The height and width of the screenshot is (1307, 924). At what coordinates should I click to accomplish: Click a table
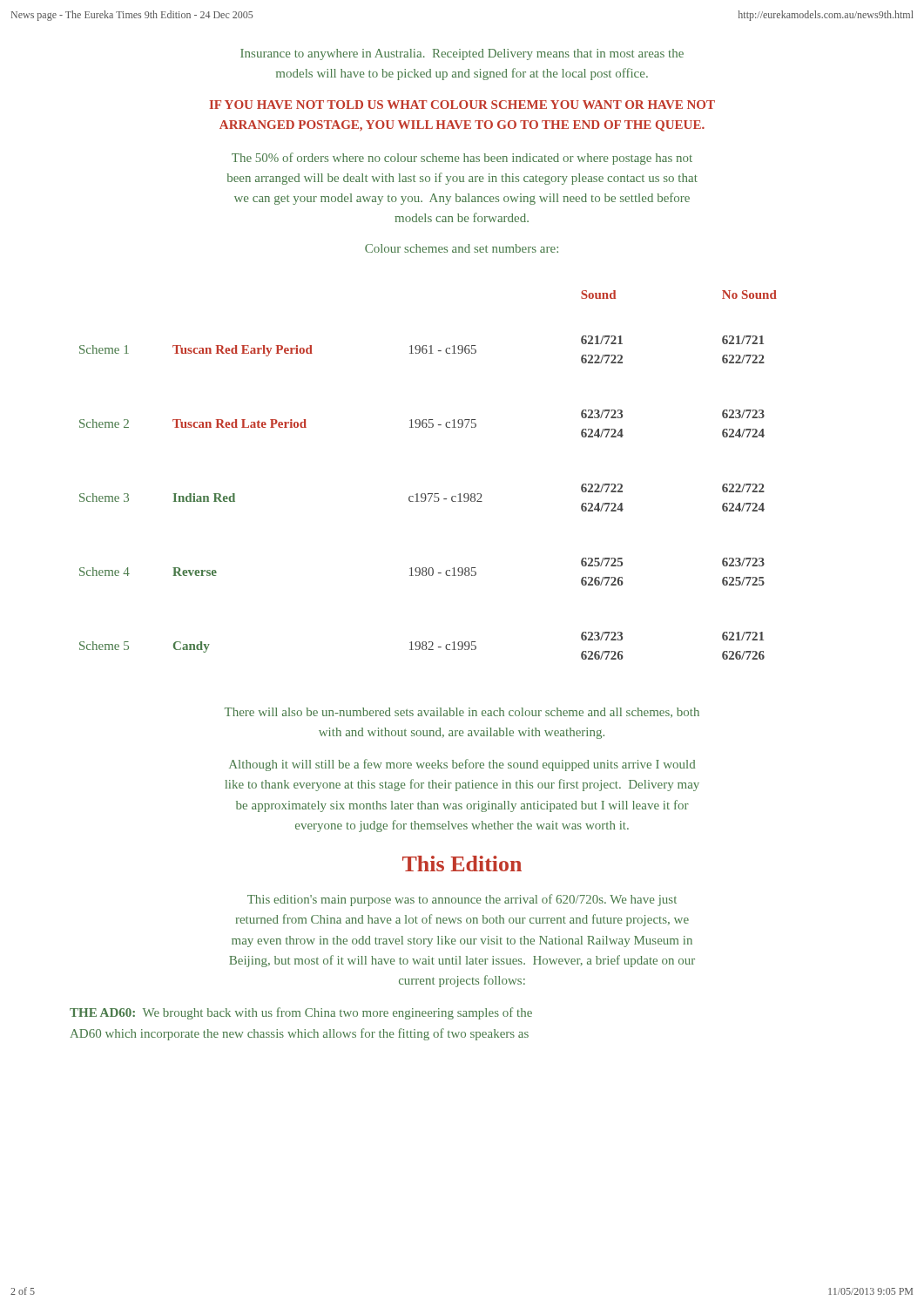point(462,483)
